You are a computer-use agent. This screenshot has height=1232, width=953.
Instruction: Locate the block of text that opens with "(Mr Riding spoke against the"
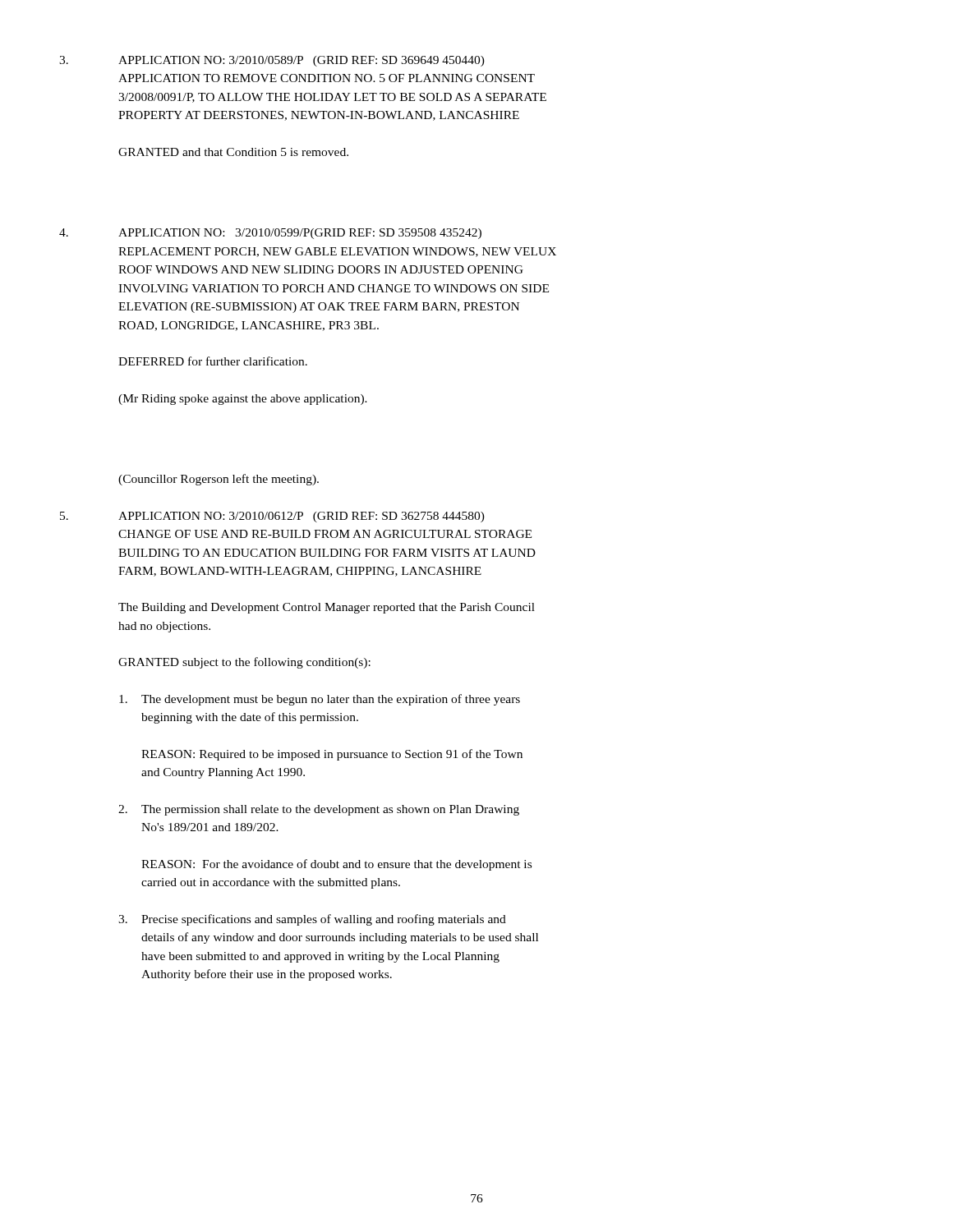243,400
